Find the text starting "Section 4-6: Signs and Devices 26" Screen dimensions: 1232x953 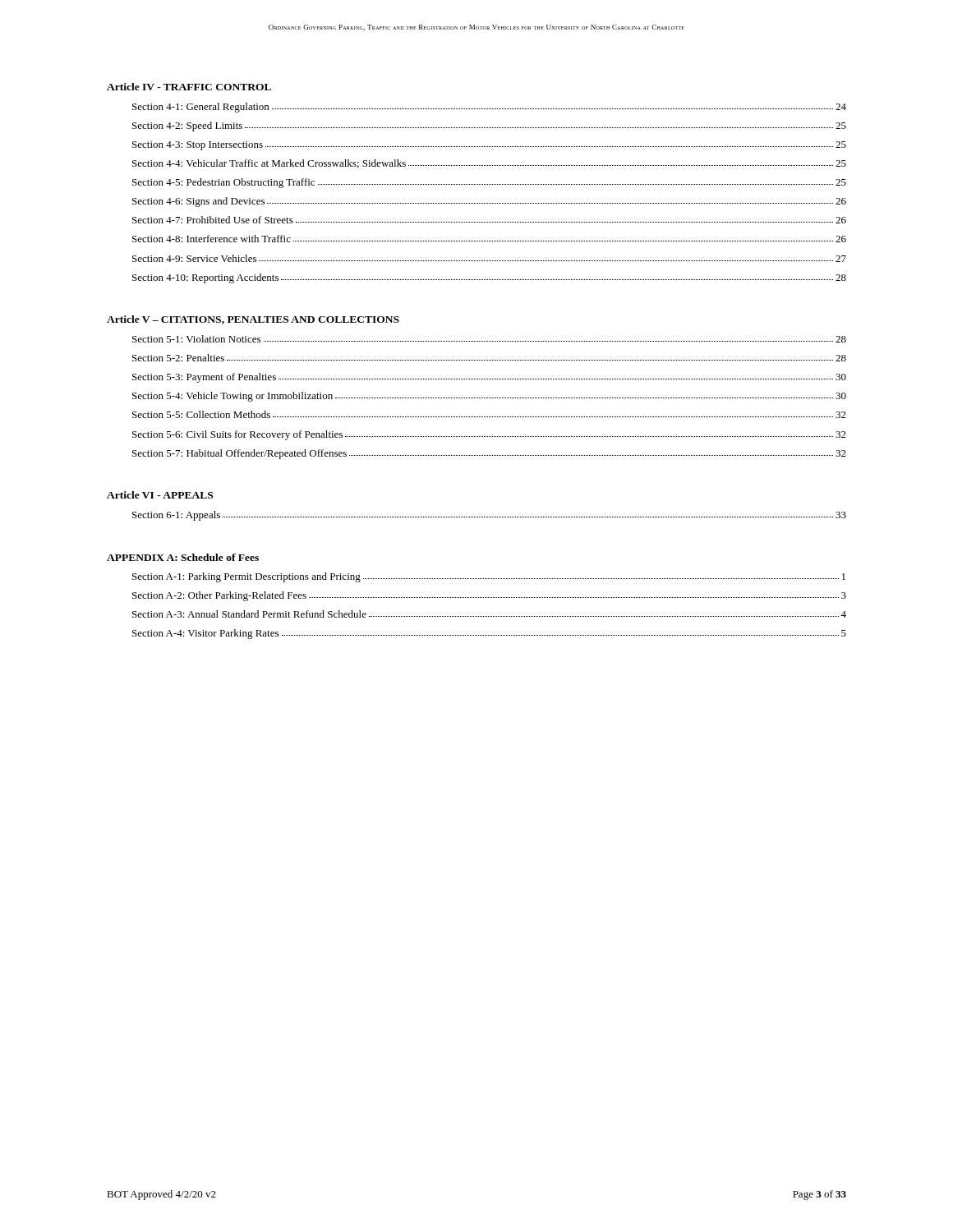coord(489,201)
